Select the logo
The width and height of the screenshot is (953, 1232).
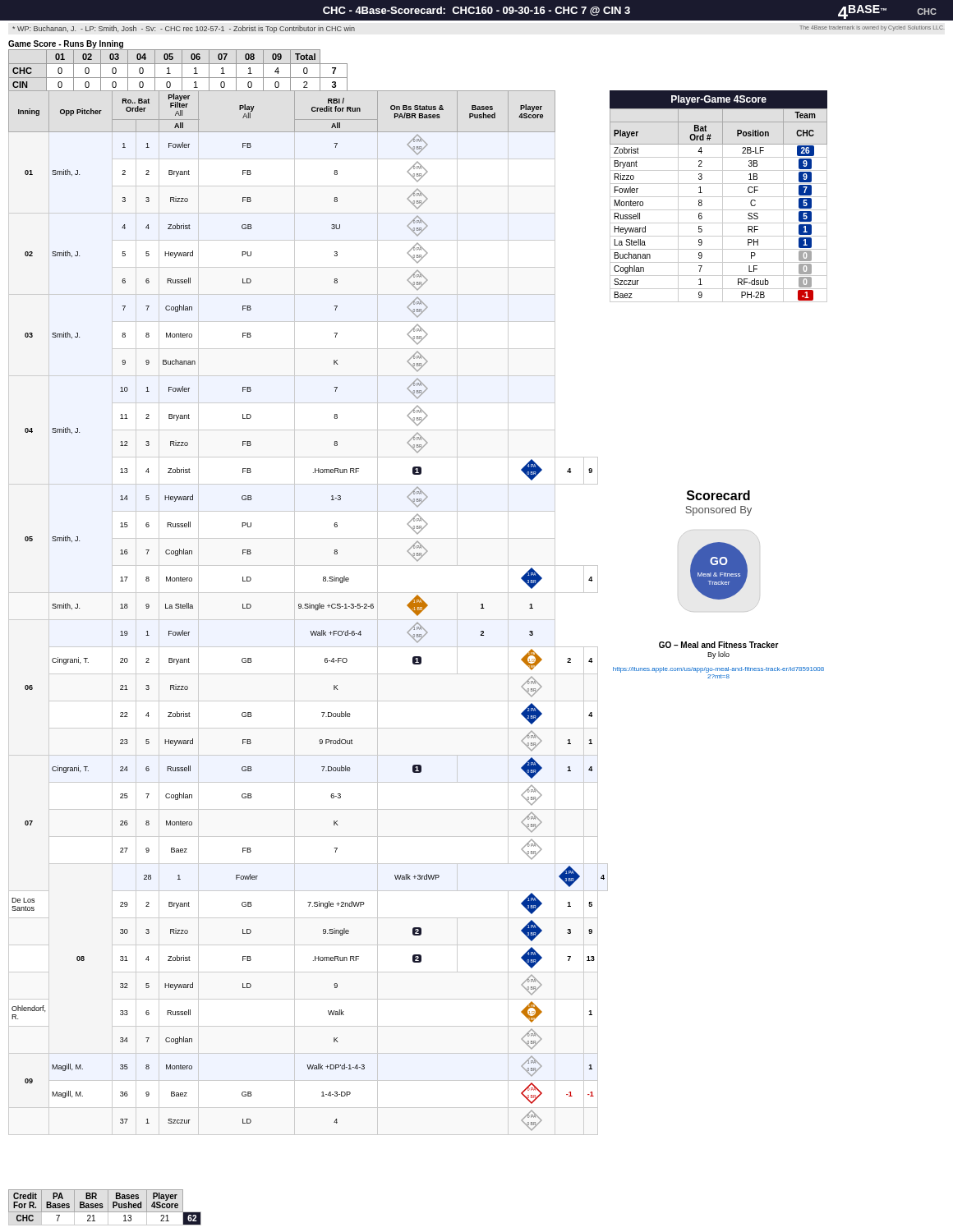click(719, 579)
